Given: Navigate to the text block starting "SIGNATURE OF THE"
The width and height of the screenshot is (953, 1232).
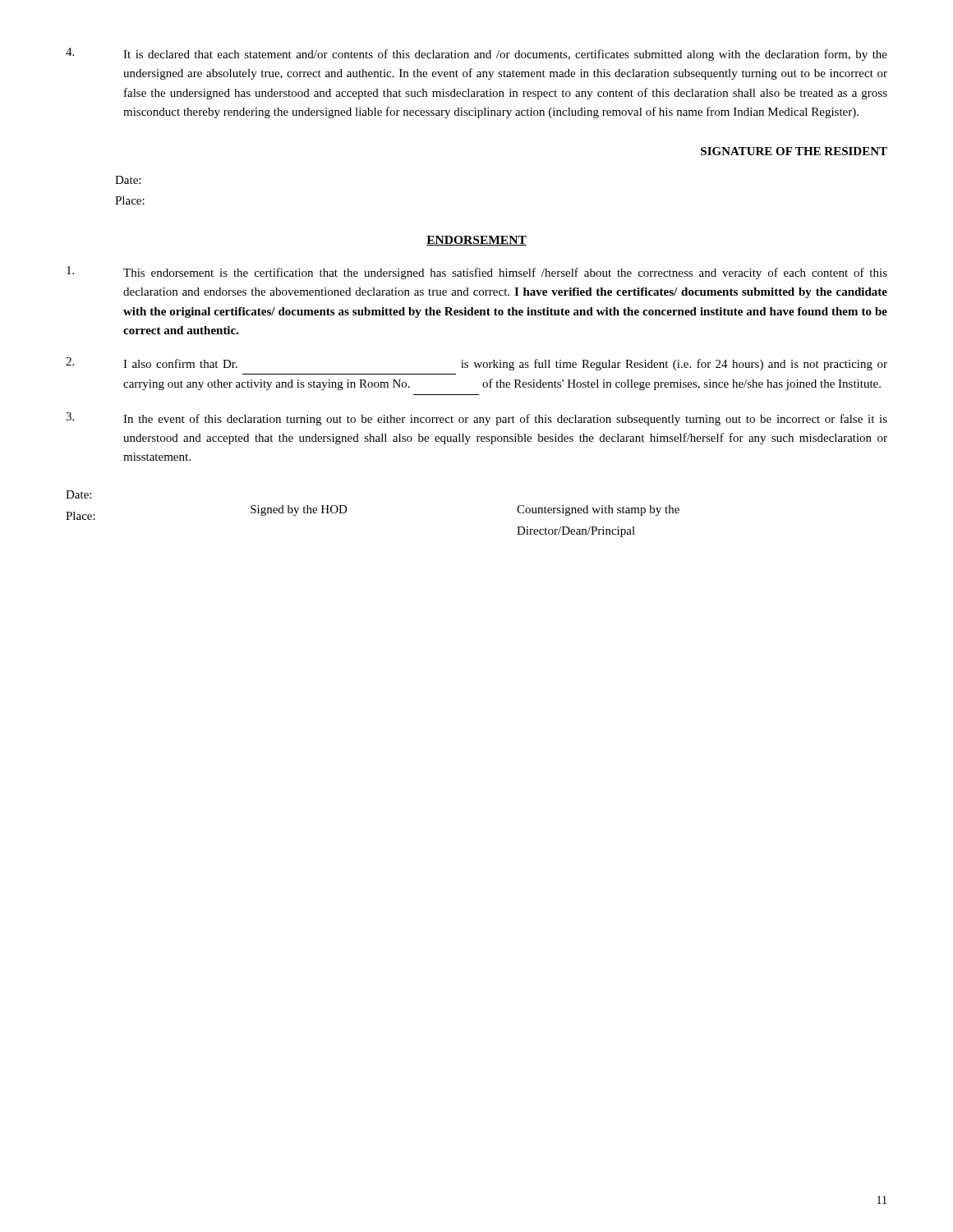Looking at the screenshot, I should [x=794, y=151].
